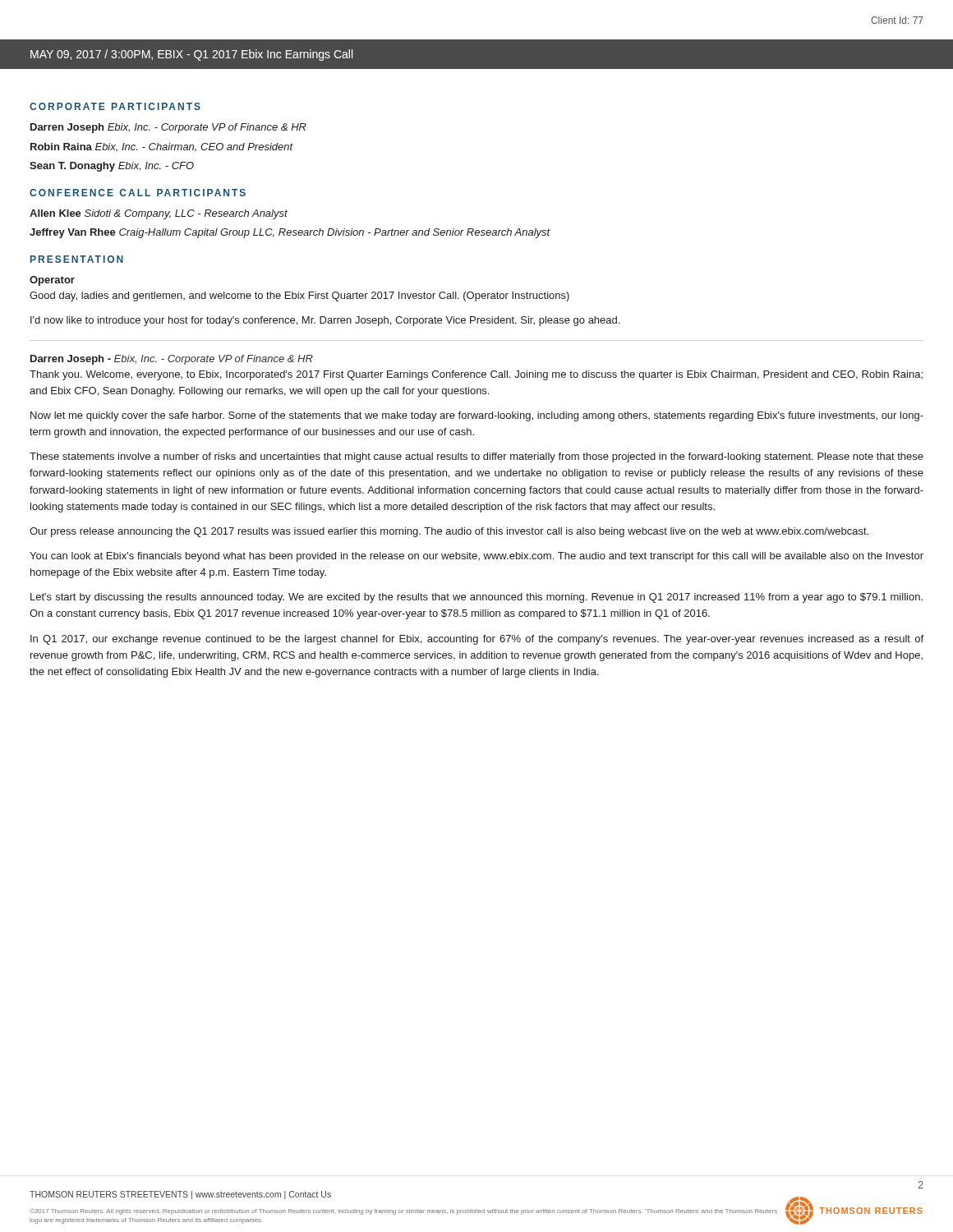Click the passage that begins "Our press release announcing the Q1 2017 results"
This screenshot has height=1232, width=953.
pos(449,531)
